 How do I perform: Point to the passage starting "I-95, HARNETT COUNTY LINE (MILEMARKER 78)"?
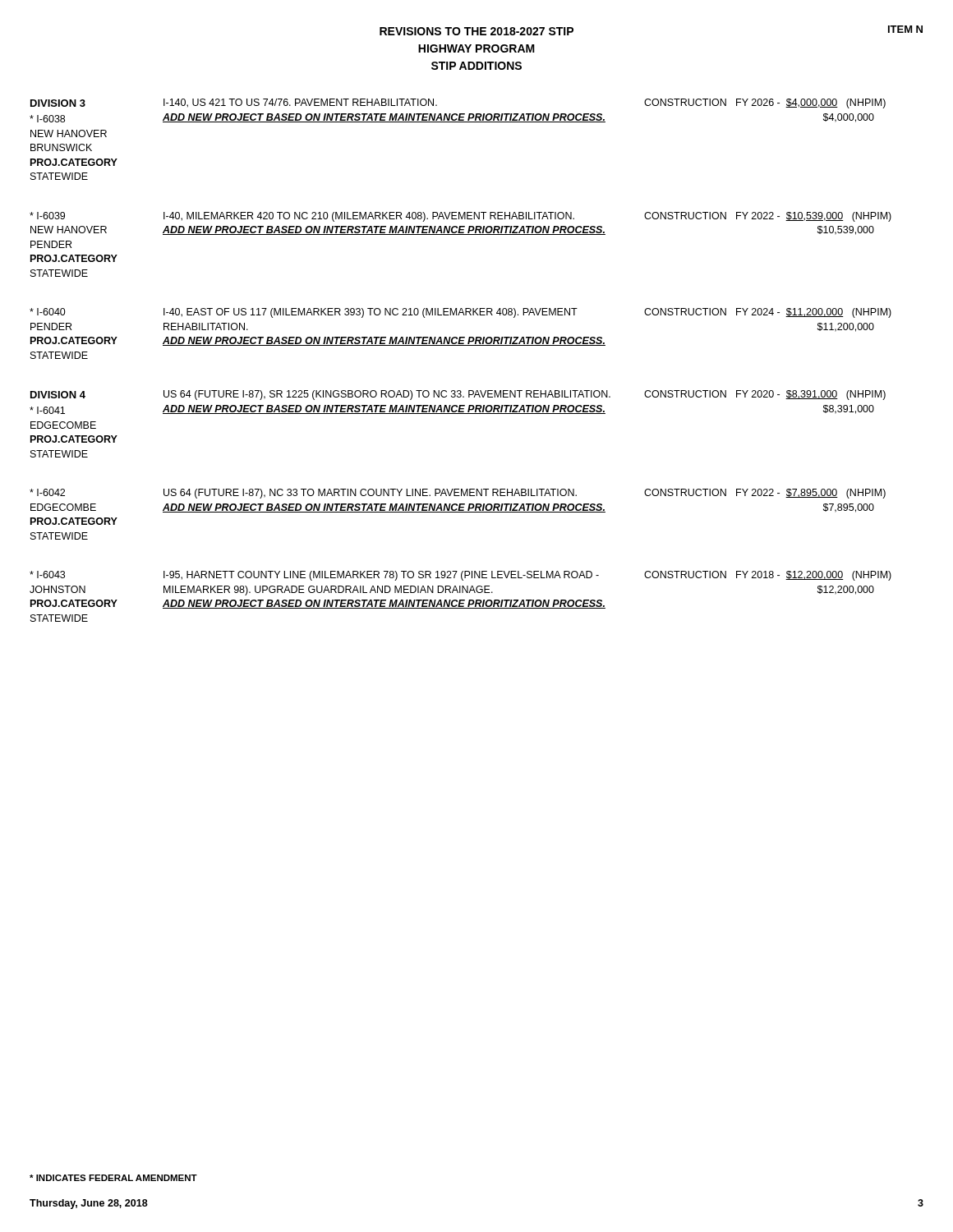click(x=384, y=590)
